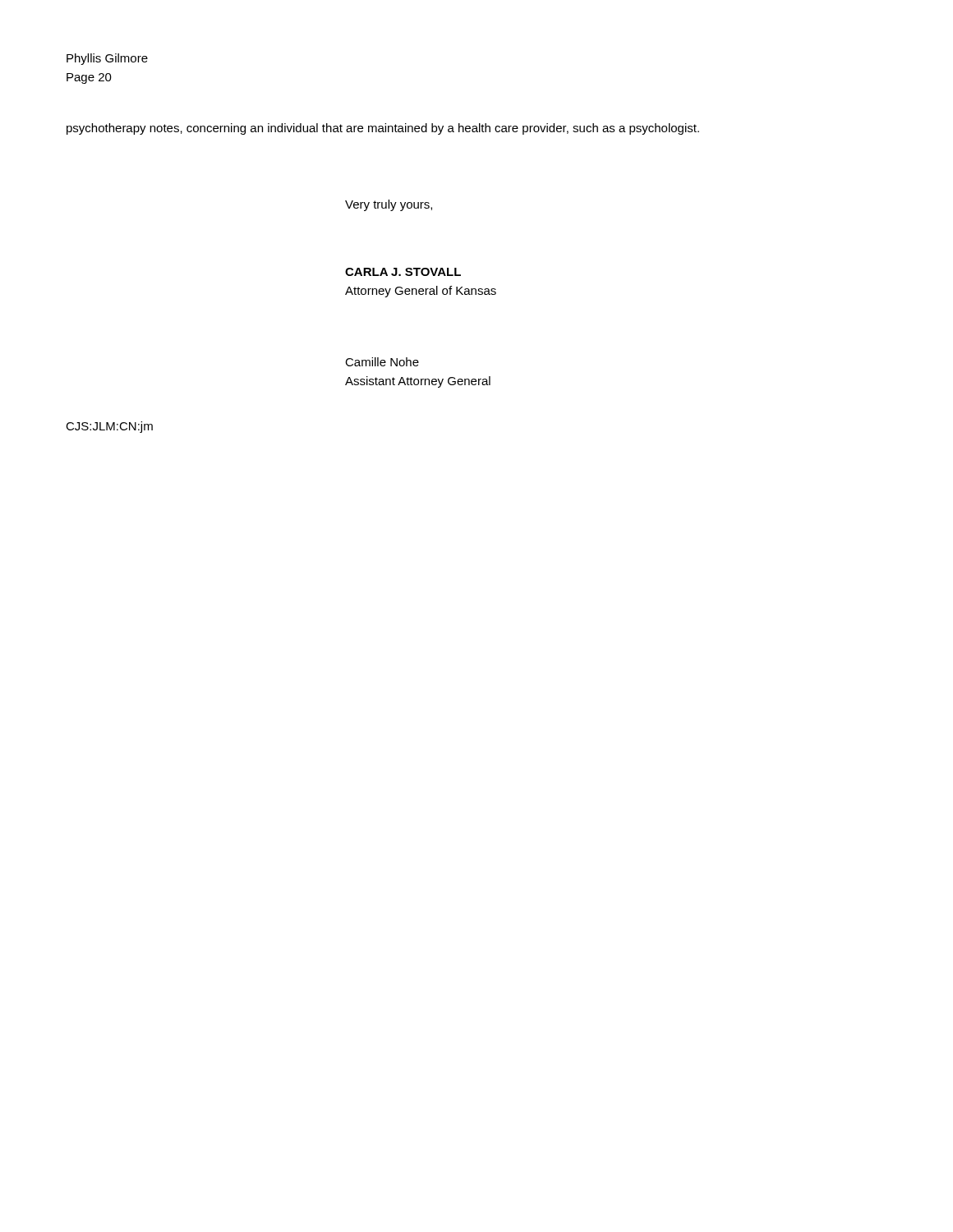Where does it say "CARLA J. STOVALL Attorney General of Kansas"?
The height and width of the screenshot is (1232, 953).
[x=421, y=281]
